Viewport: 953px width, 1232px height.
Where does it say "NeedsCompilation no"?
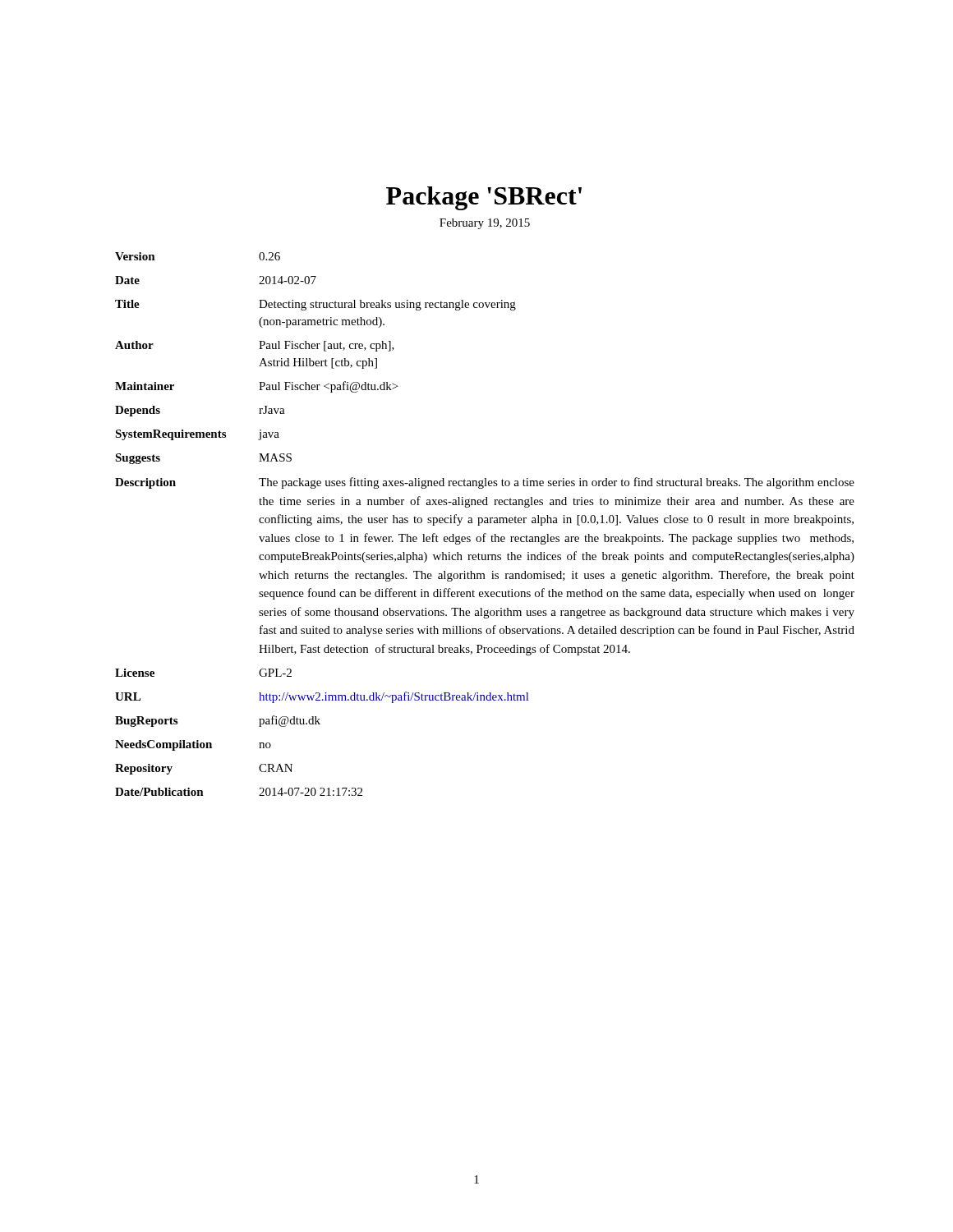coord(193,745)
